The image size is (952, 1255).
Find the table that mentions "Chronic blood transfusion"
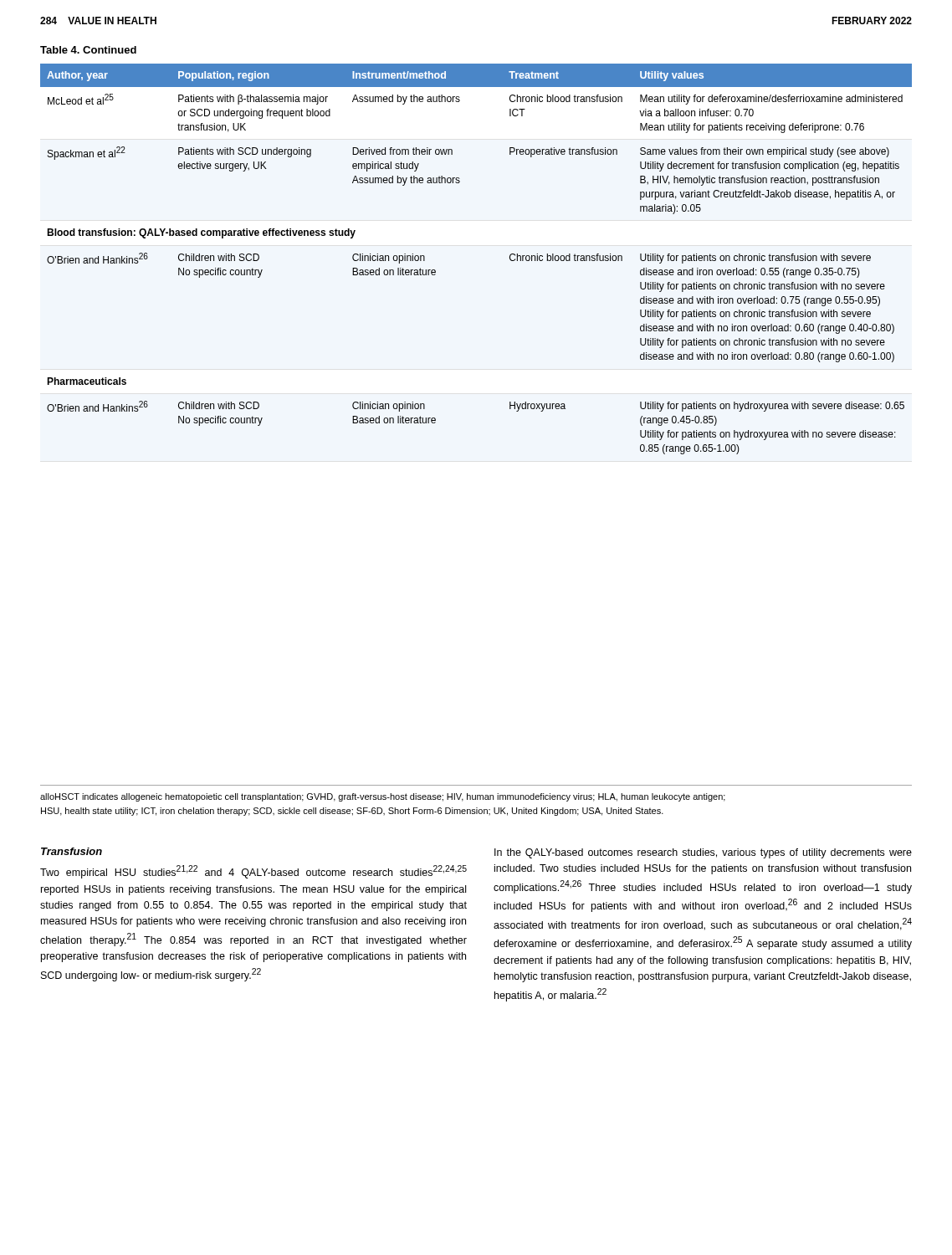476,263
